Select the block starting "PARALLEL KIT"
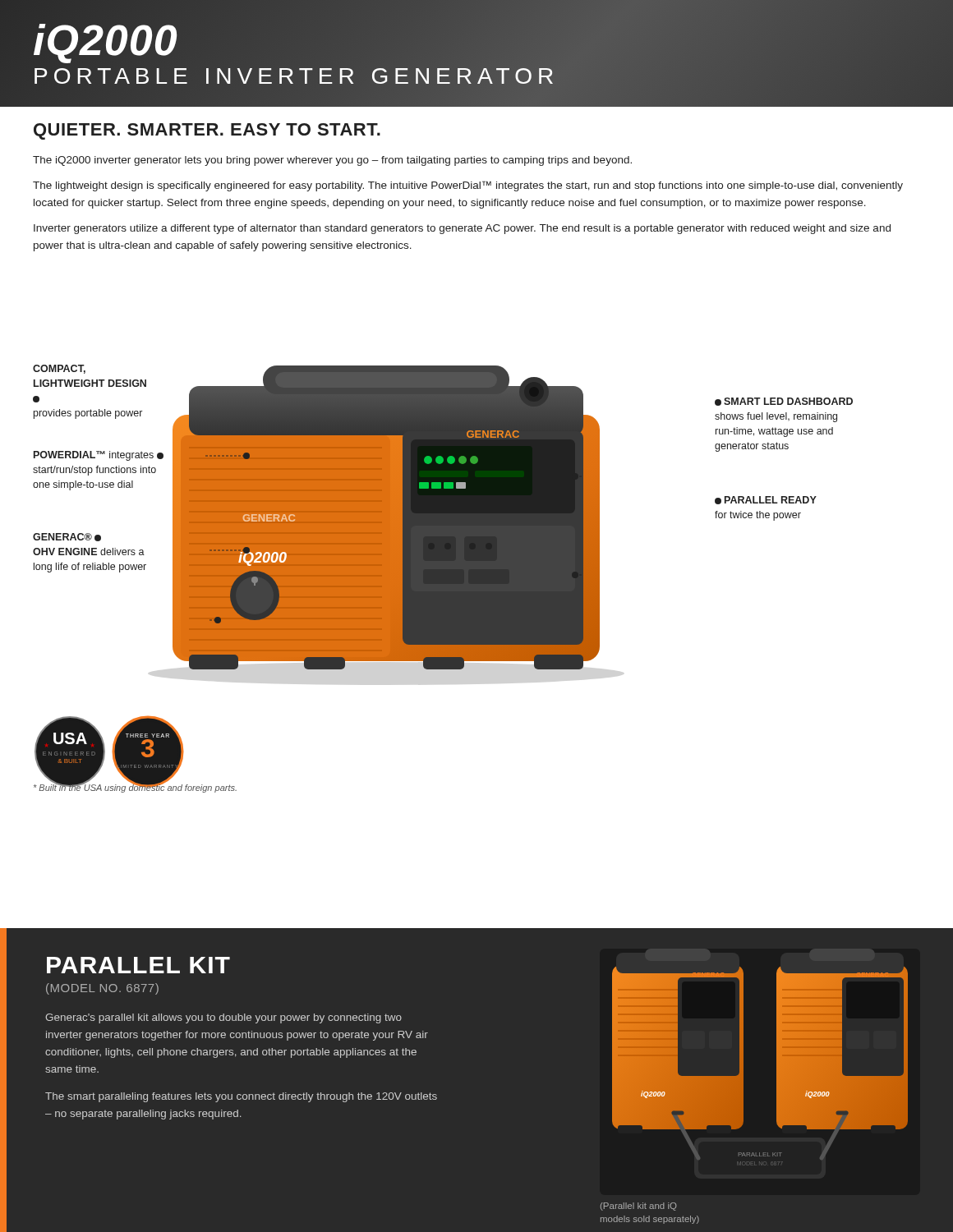This screenshot has width=953, height=1232. click(138, 965)
